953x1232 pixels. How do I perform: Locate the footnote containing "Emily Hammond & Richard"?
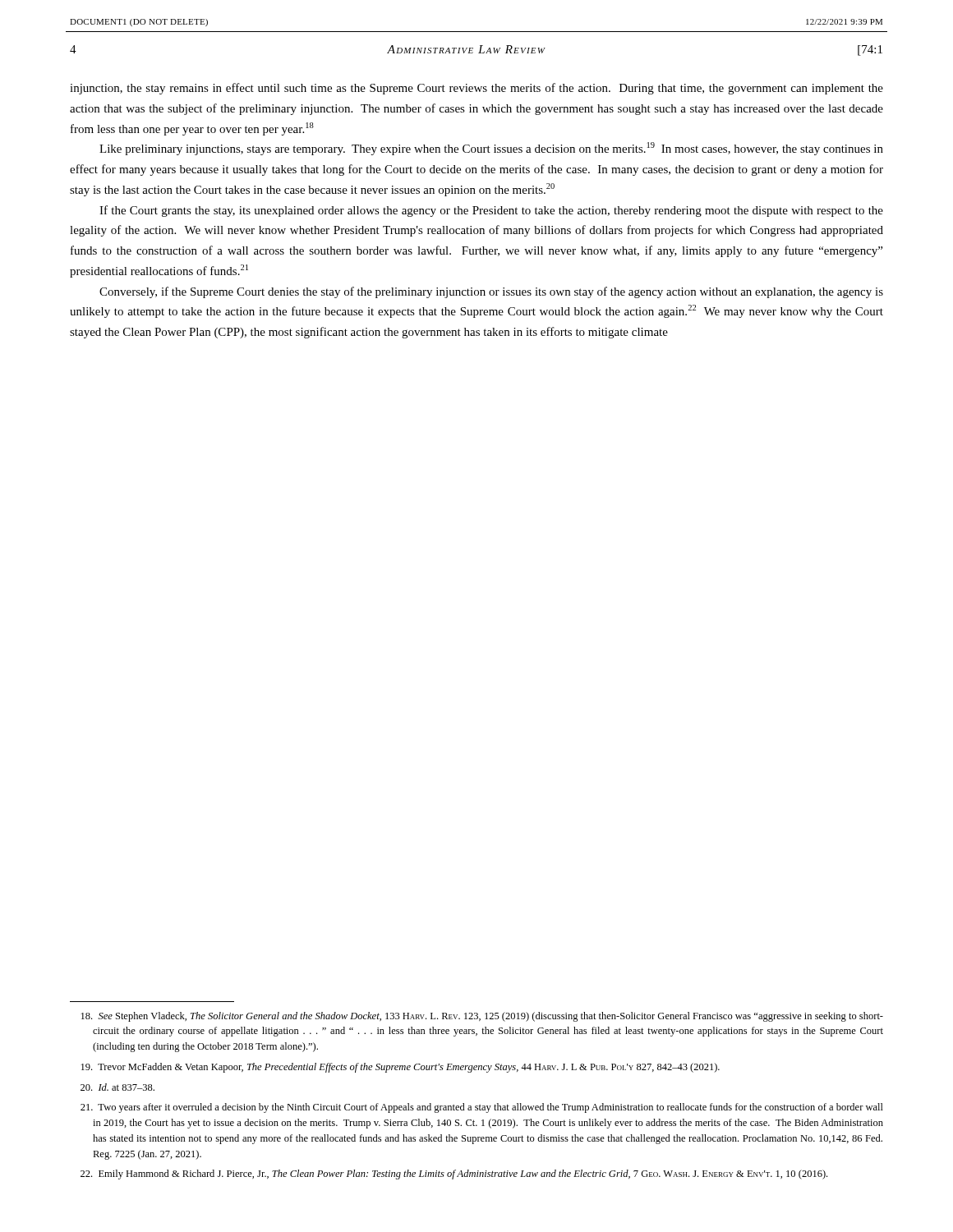[x=449, y=1174]
